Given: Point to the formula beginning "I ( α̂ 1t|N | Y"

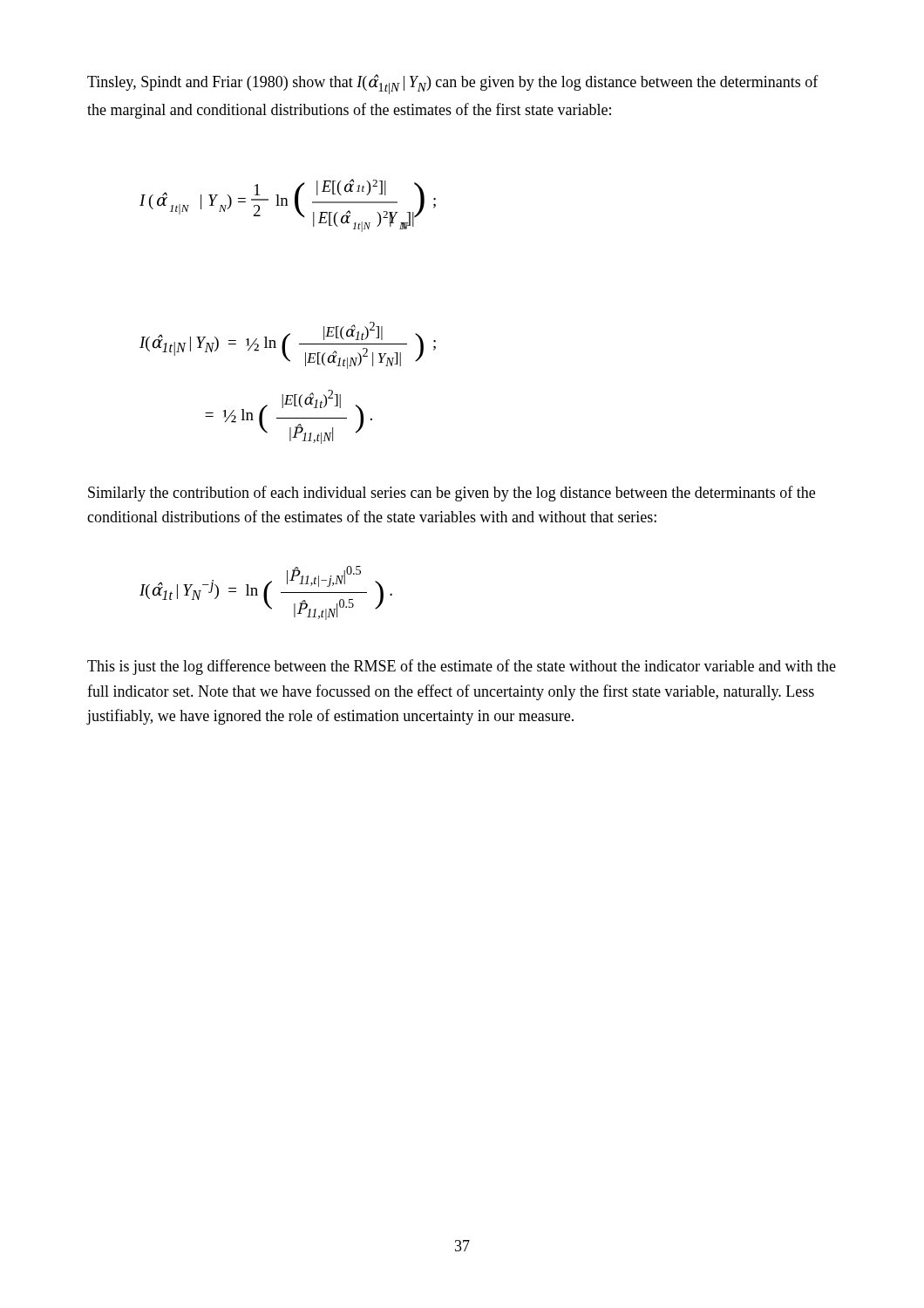Looking at the screenshot, I should (288, 205).
